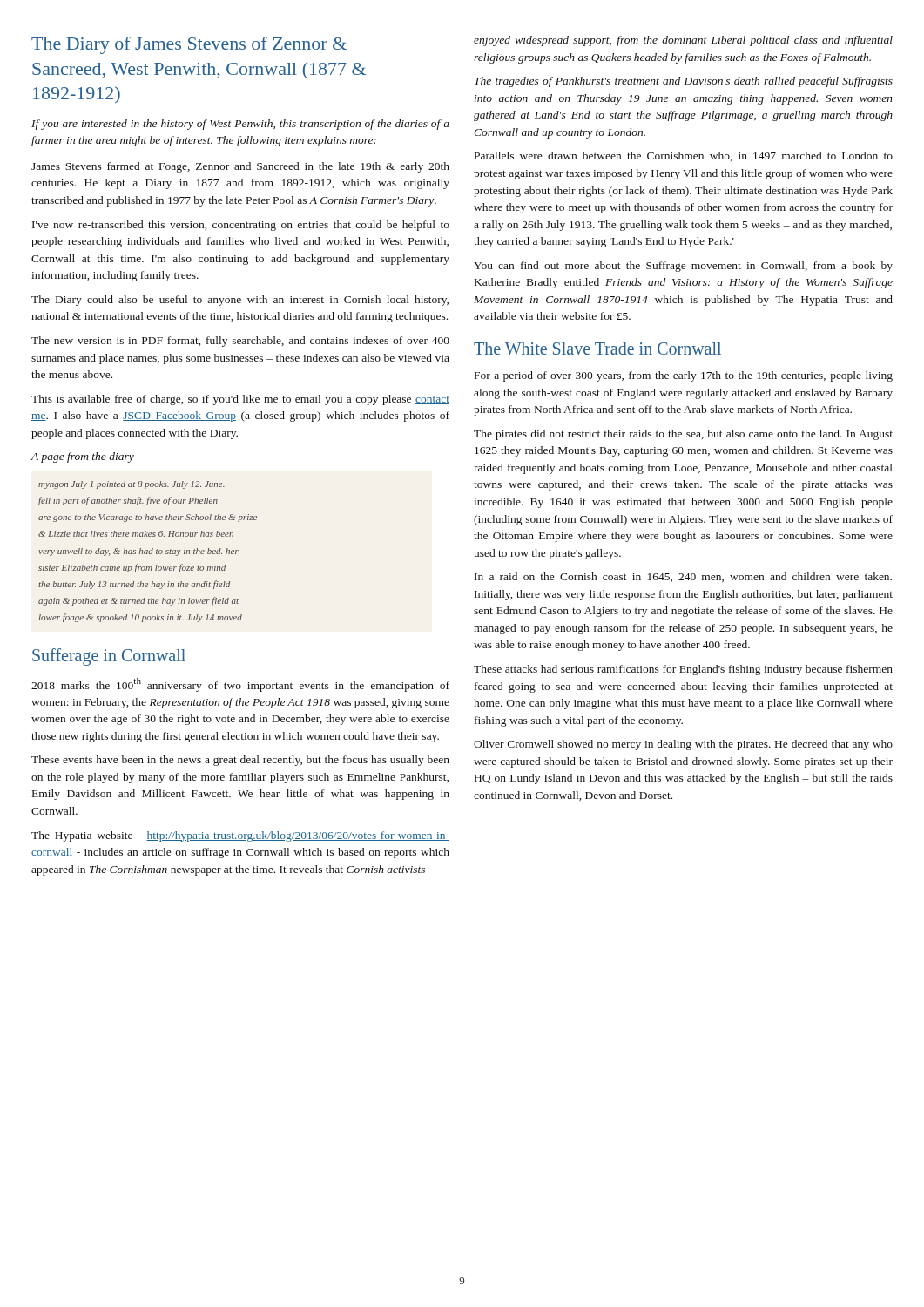This screenshot has width=924, height=1307.
Task: Point to the text starting "These attacks had serious ramifications"
Action: click(x=683, y=695)
